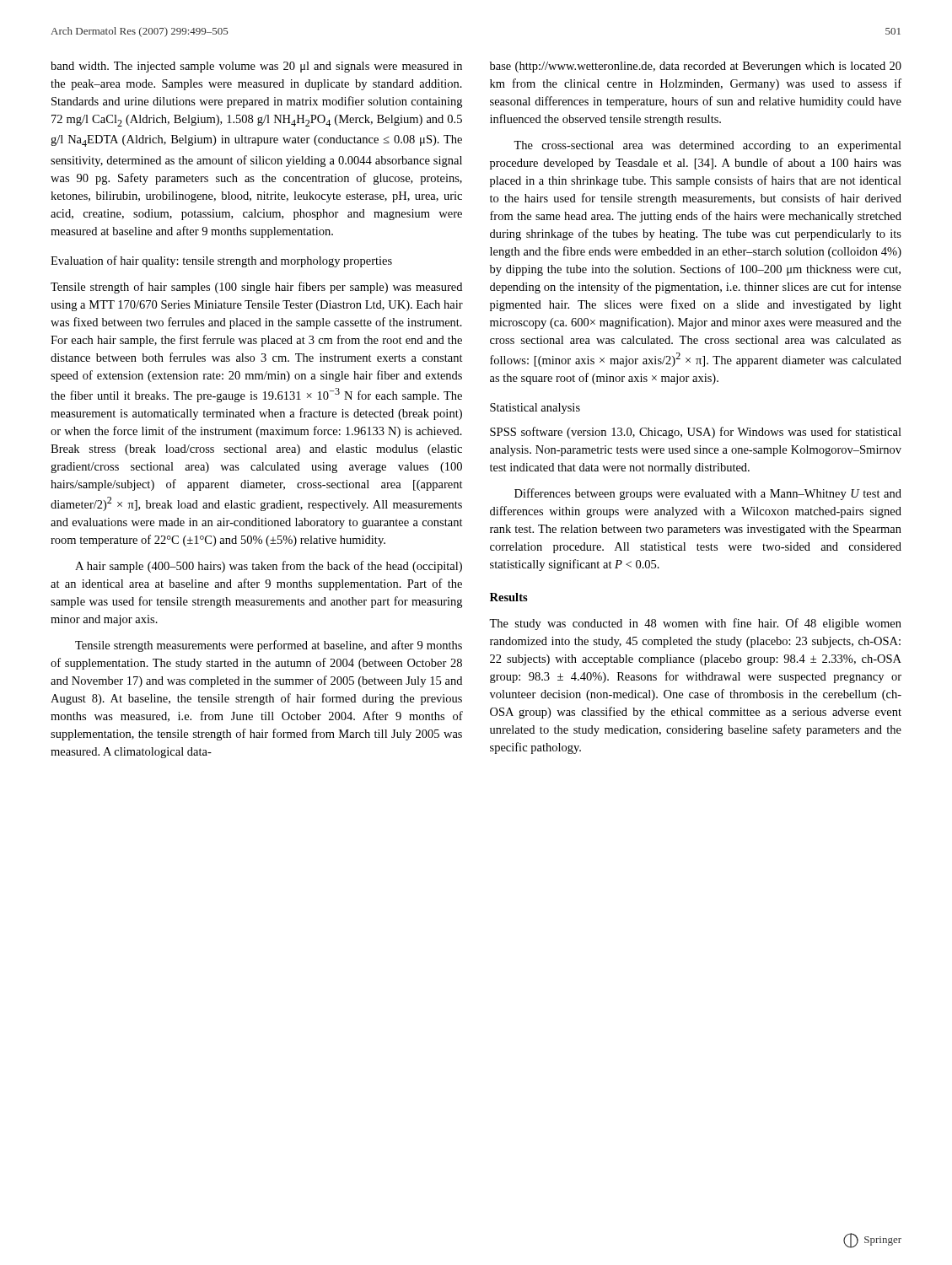Find the element starting "Tensile strength of hair samples (100 single hair"

click(x=257, y=414)
